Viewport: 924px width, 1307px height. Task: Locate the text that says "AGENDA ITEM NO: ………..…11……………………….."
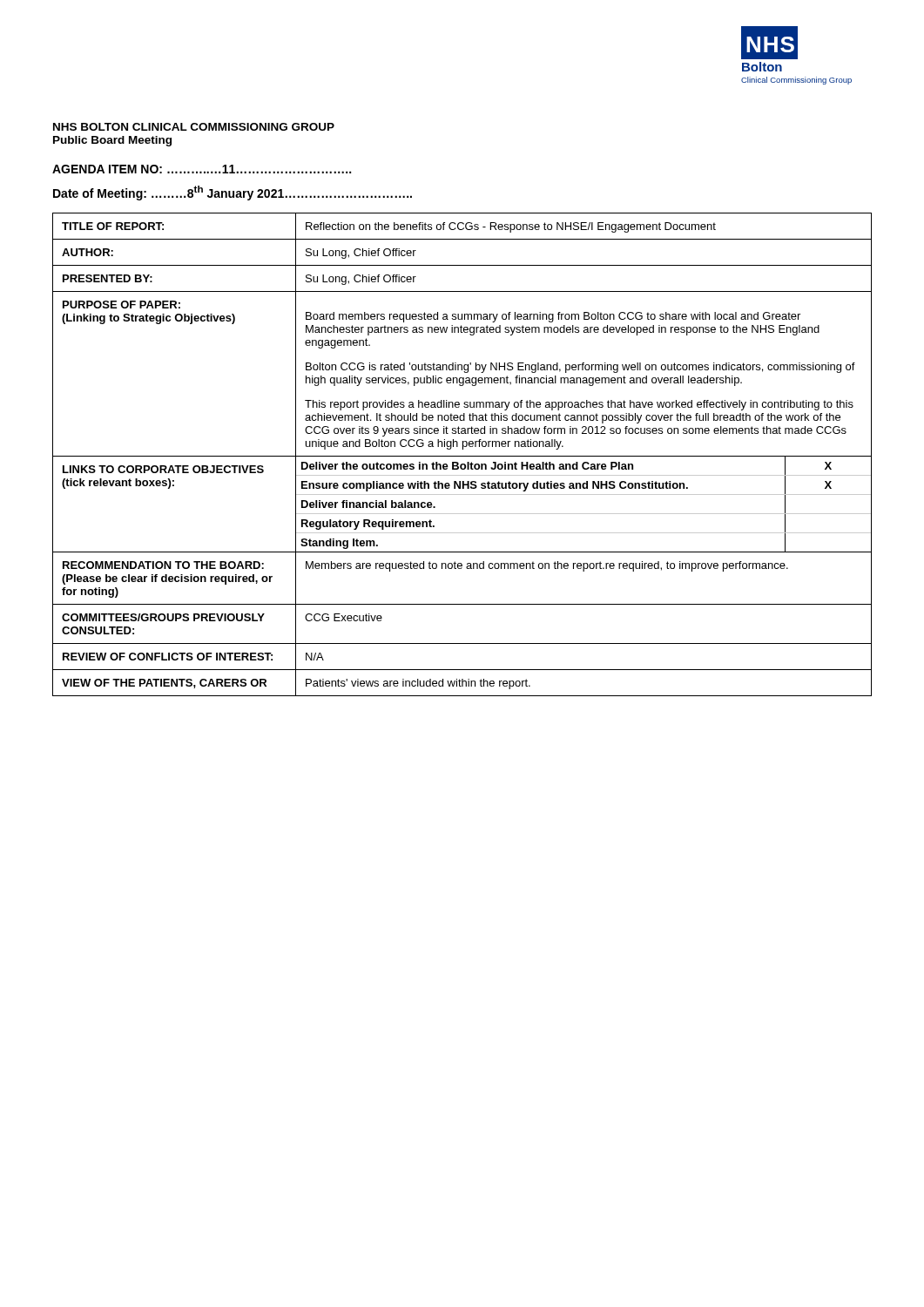coord(202,169)
